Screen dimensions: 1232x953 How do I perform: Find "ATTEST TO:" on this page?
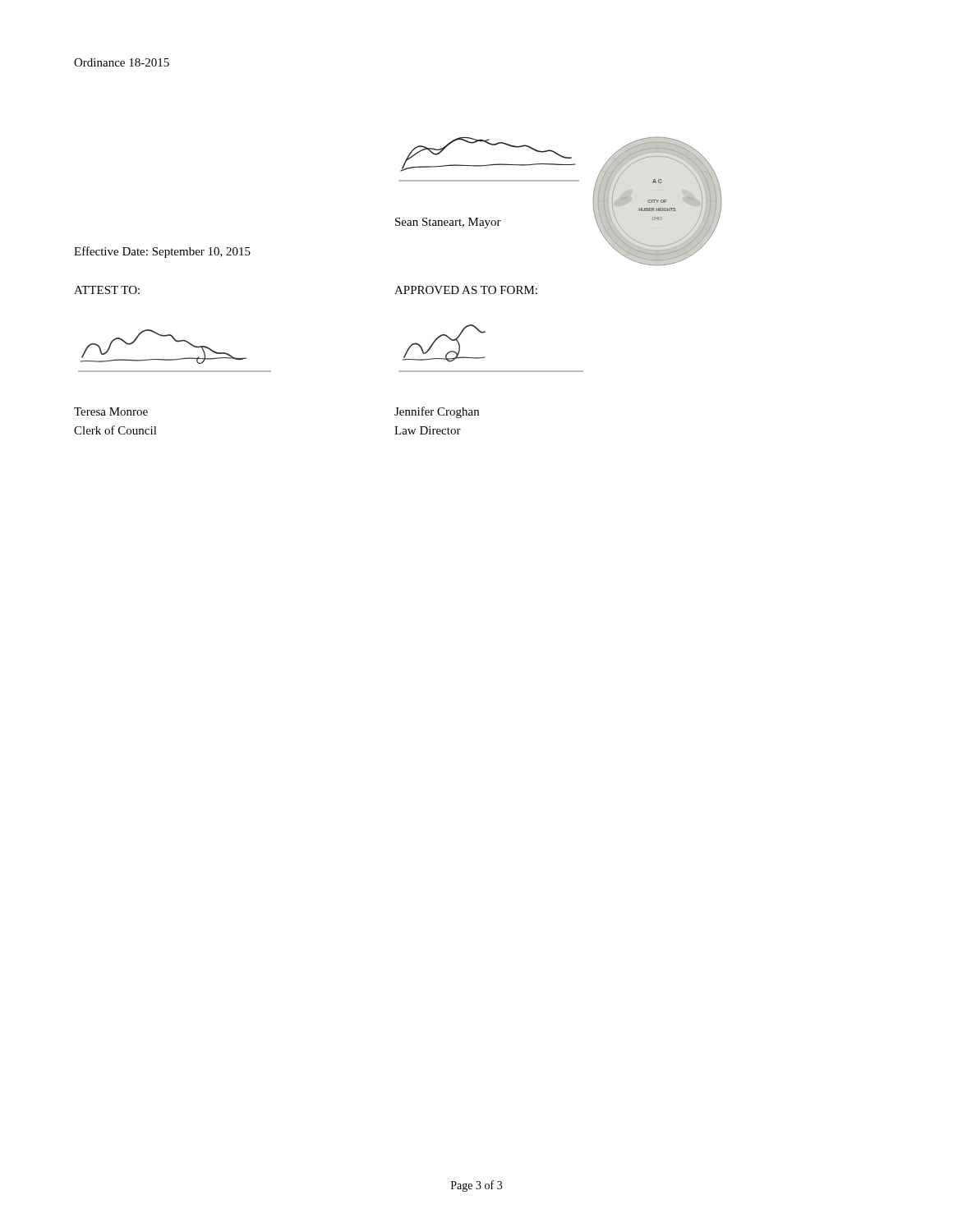107,290
